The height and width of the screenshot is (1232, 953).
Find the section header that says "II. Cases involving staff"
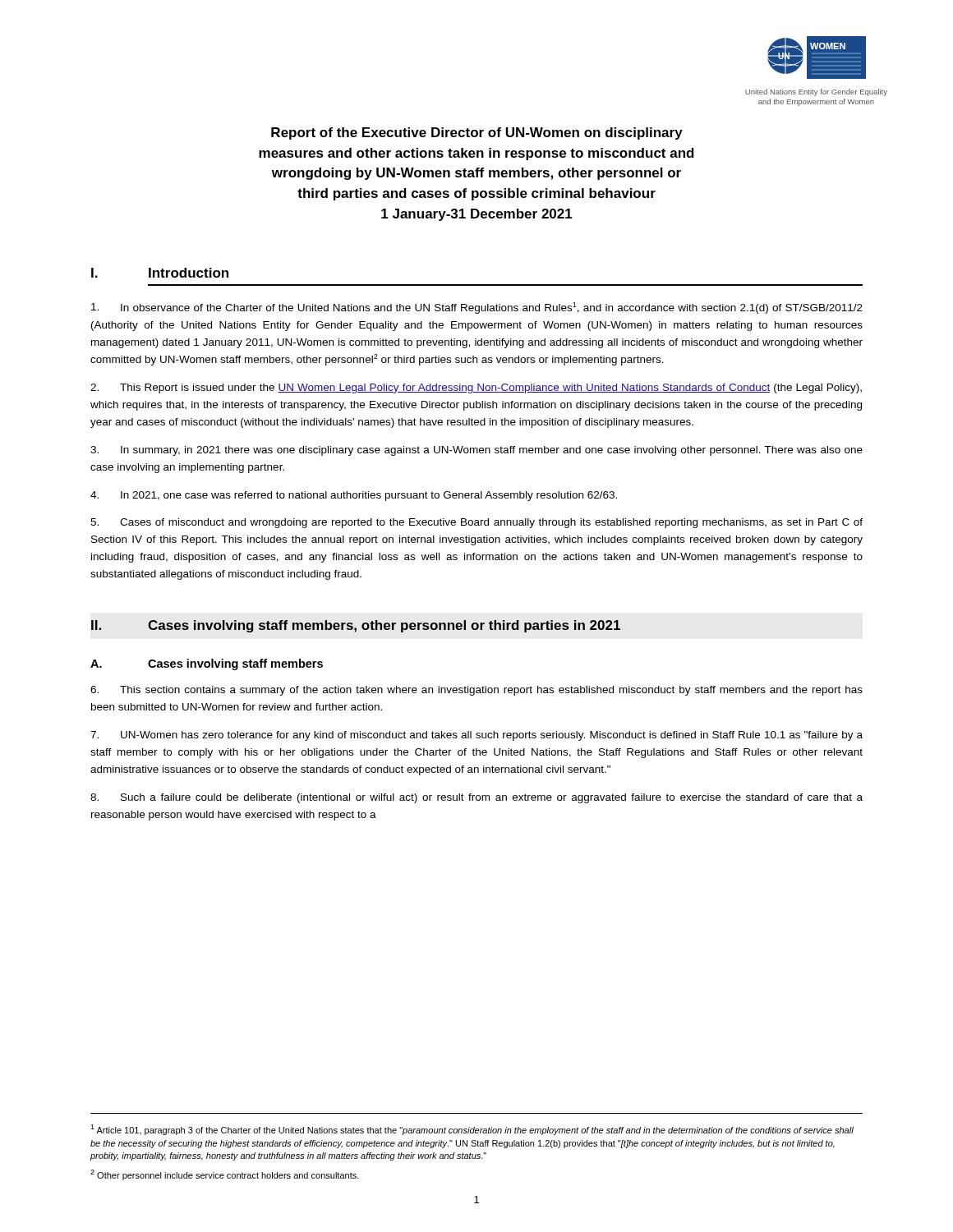click(x=355, y=626)
